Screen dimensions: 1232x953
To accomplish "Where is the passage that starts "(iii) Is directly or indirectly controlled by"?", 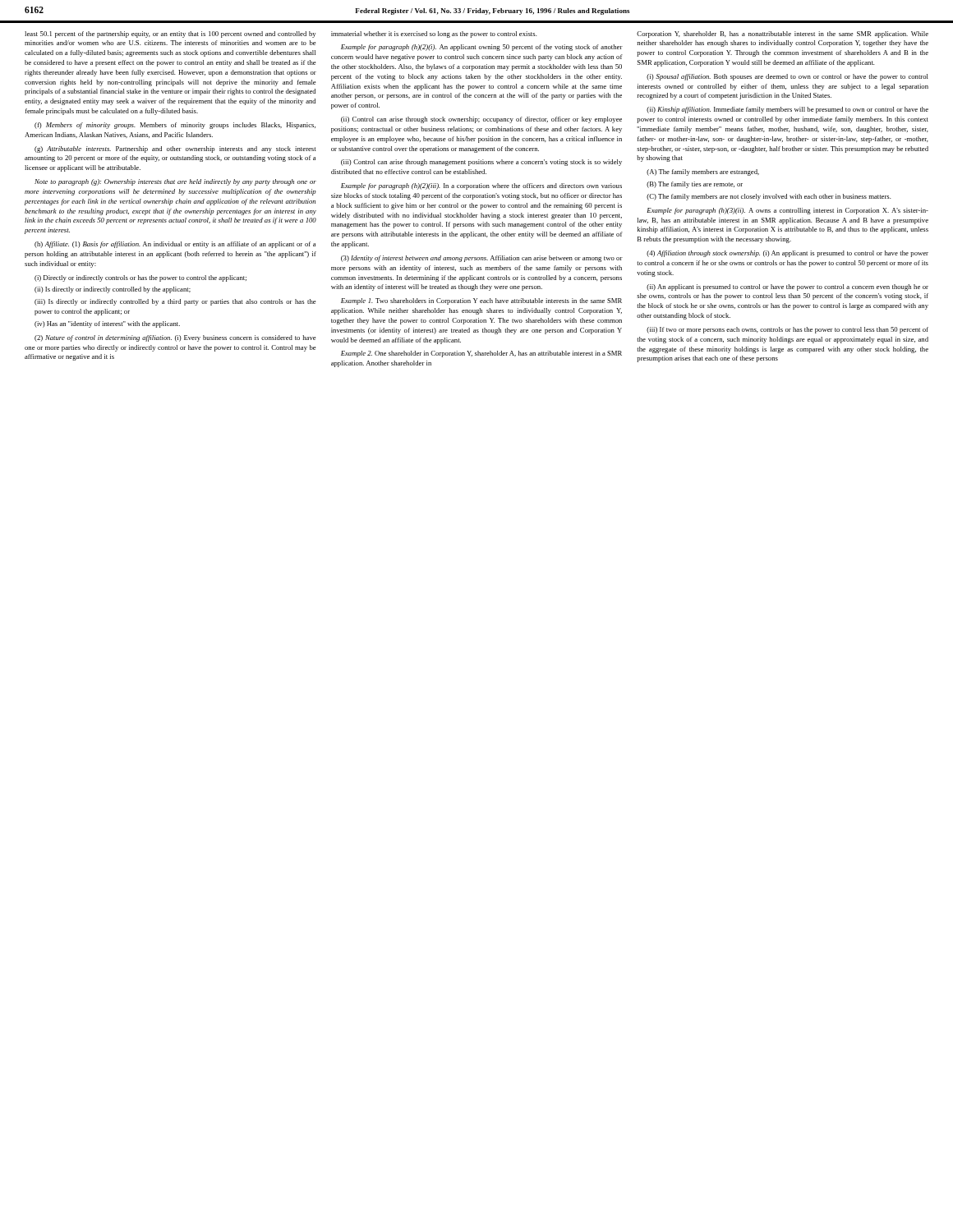I will click(x=175, y=306).
